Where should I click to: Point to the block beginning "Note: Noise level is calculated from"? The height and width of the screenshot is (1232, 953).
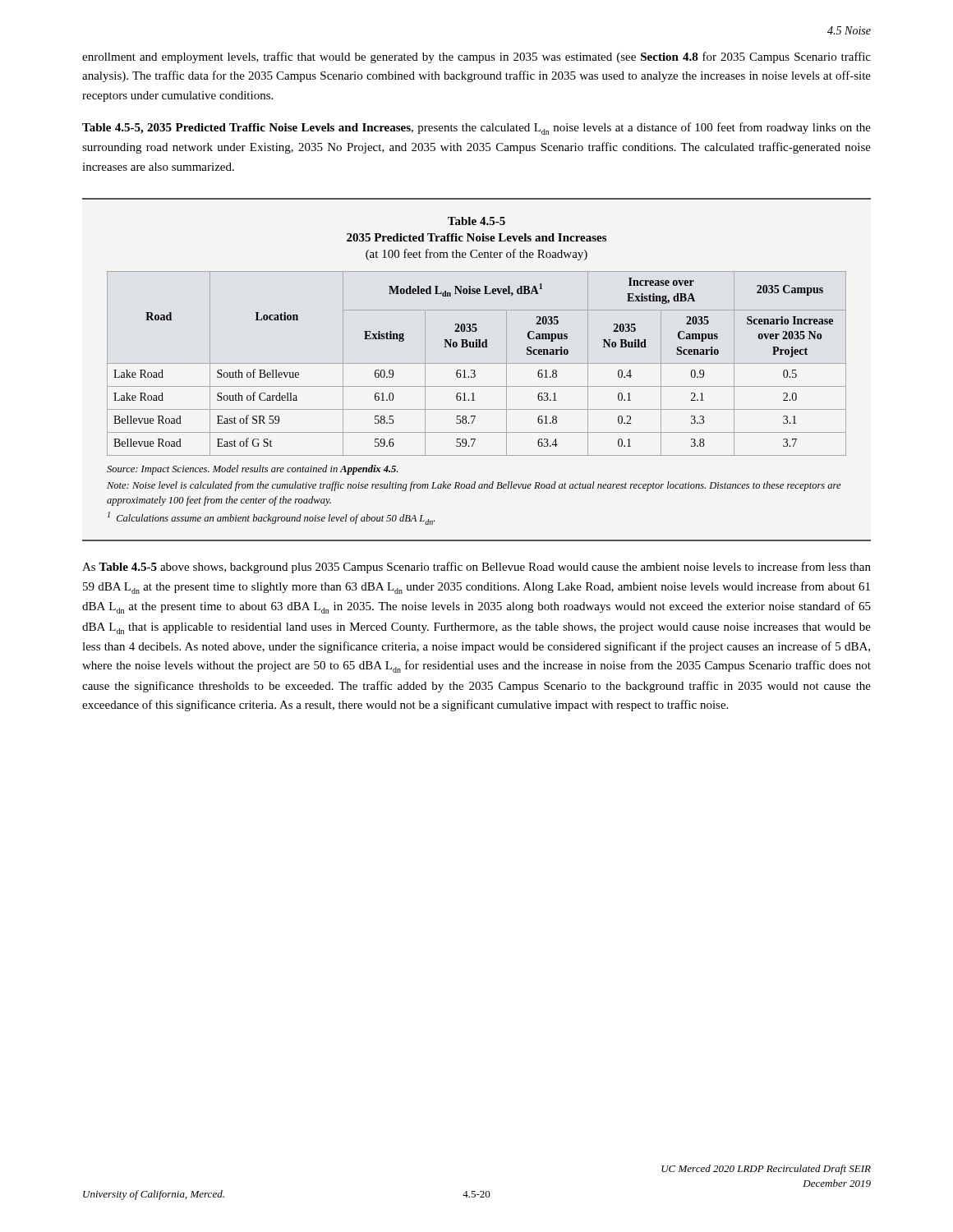[474, 493]
